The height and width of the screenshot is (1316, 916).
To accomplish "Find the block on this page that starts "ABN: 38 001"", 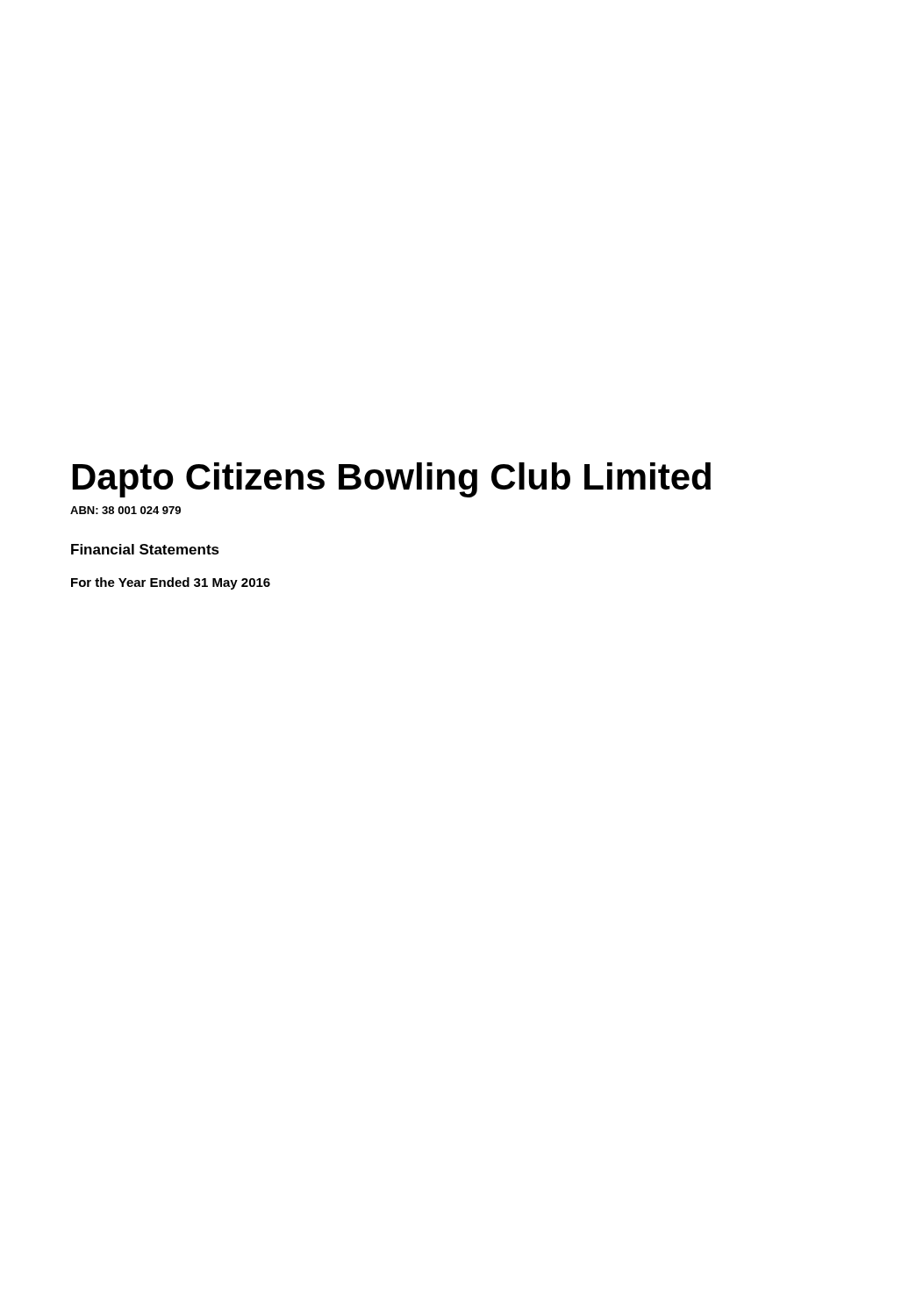I will click(x=125, y=510).
